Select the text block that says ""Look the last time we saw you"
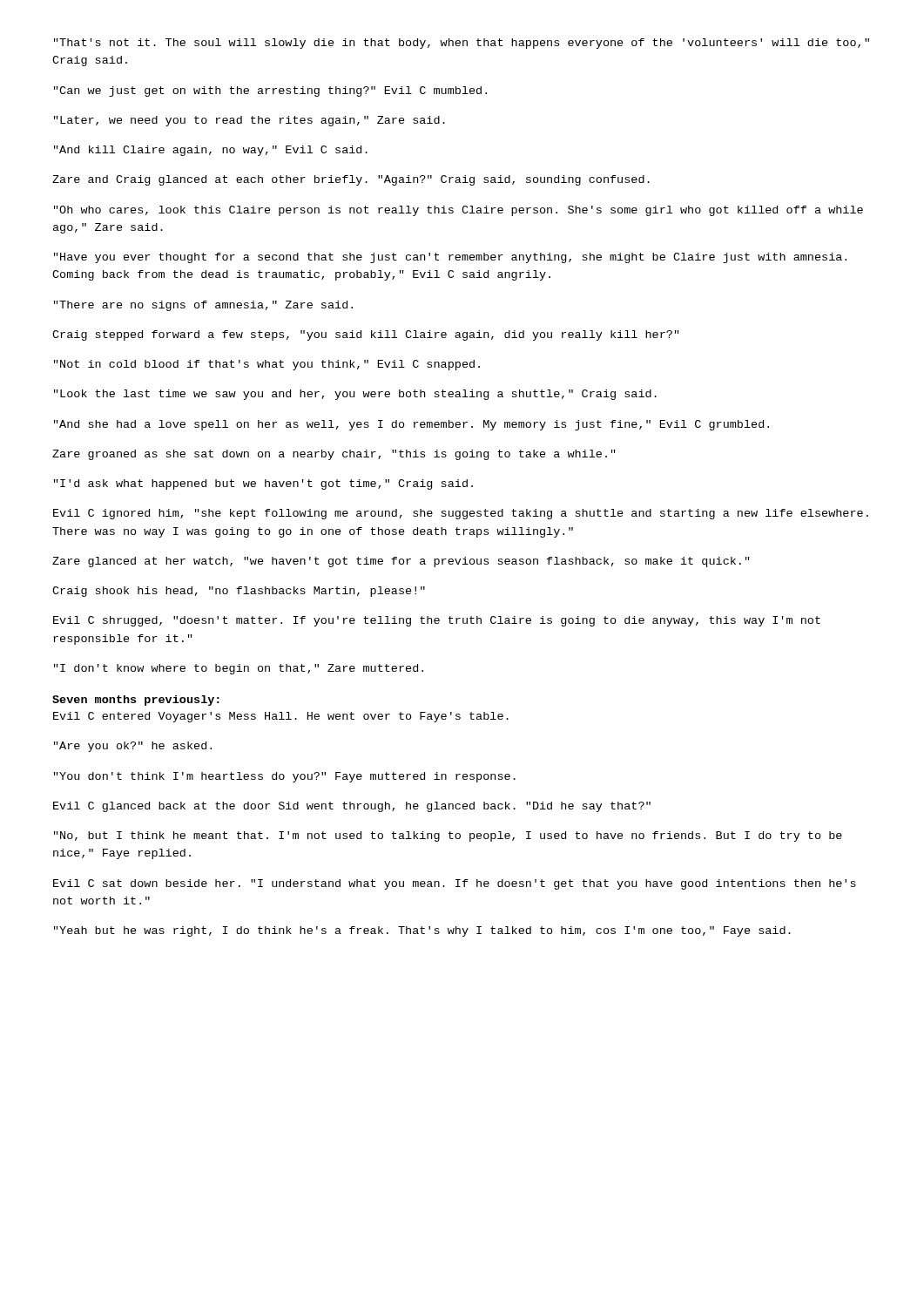The height and width of the screenshot is (1307, 924). coord(356,394)
